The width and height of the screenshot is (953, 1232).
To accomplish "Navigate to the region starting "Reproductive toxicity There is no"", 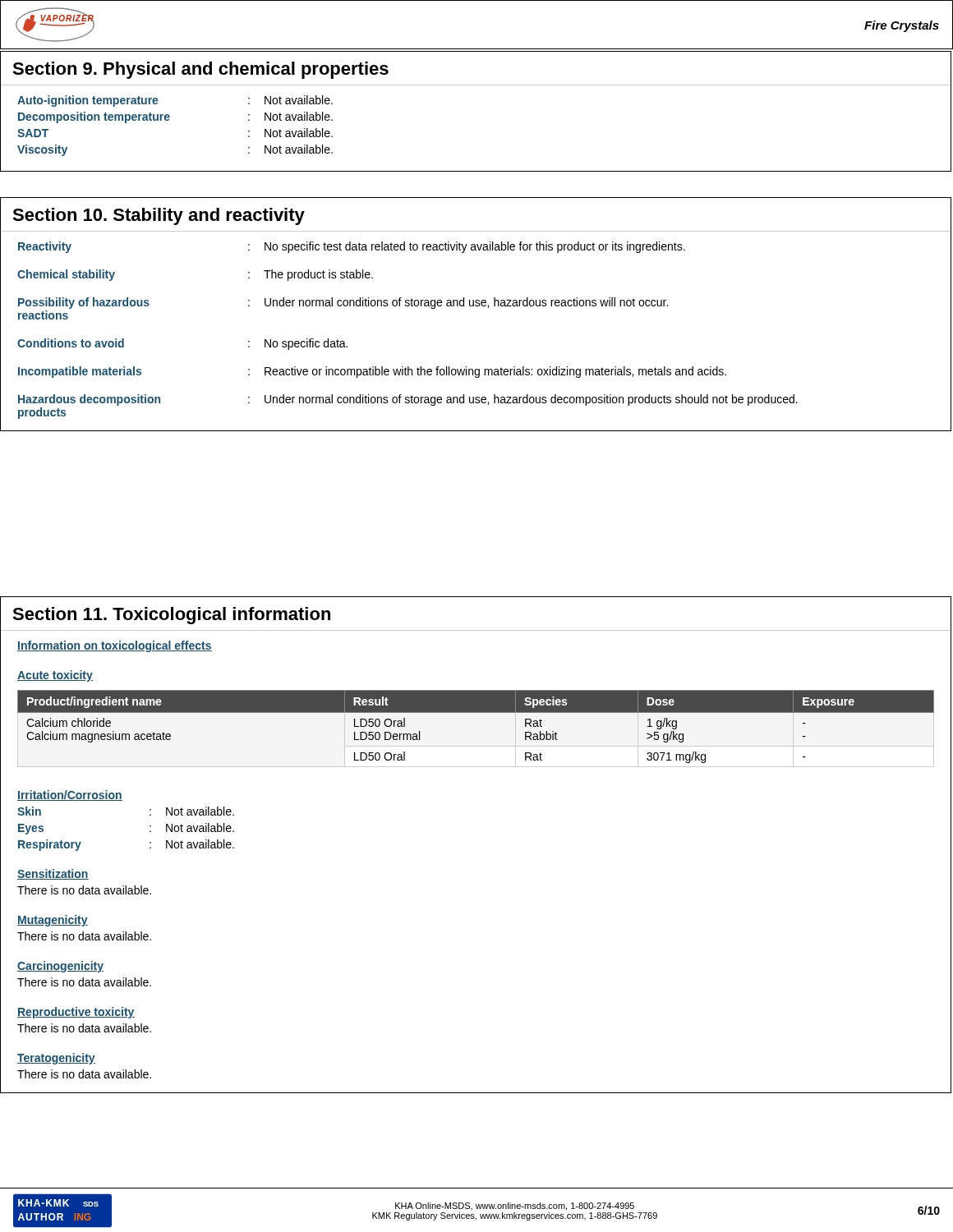I will [x=76, y=1013].
